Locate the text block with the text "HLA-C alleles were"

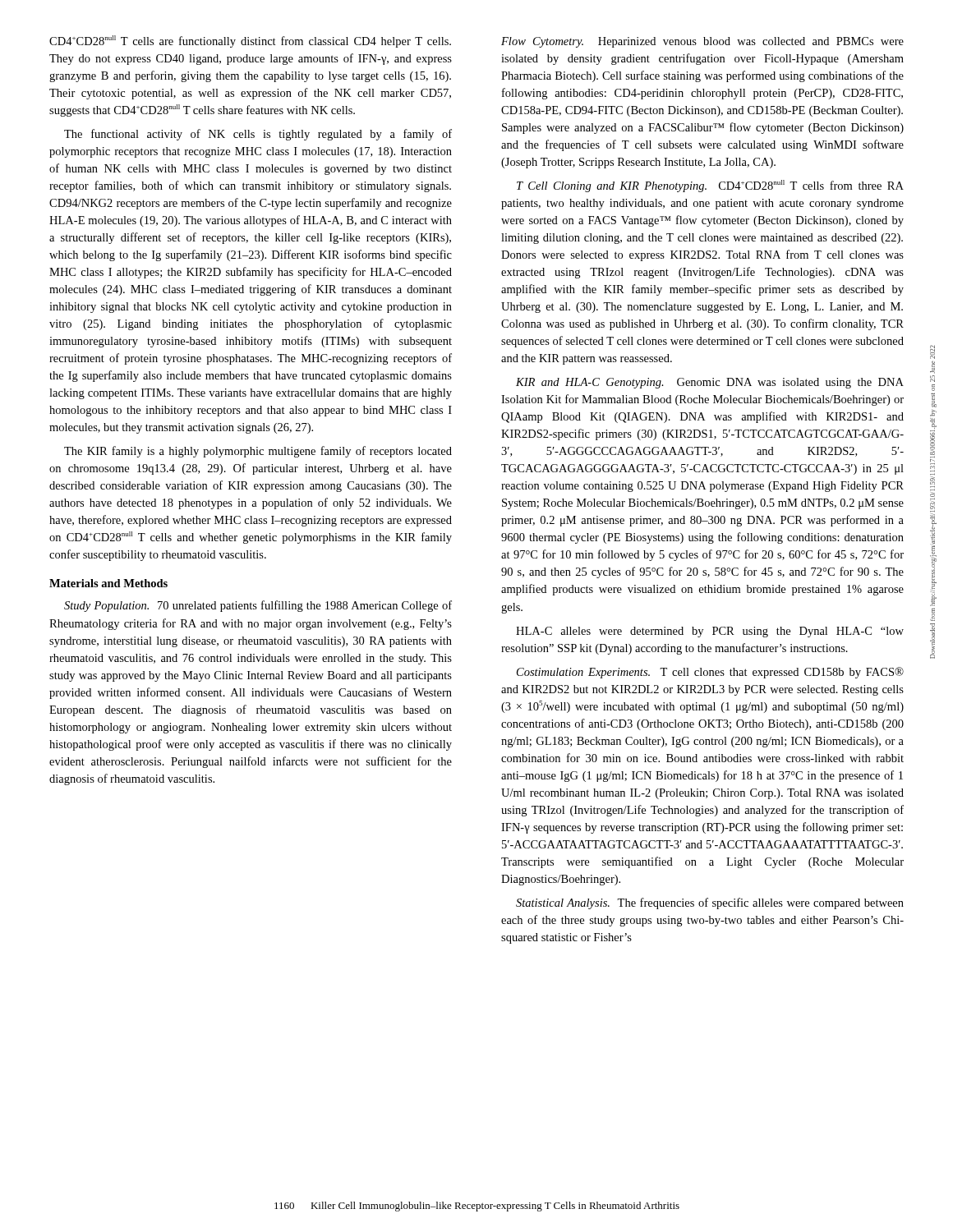tap(702, 639)
